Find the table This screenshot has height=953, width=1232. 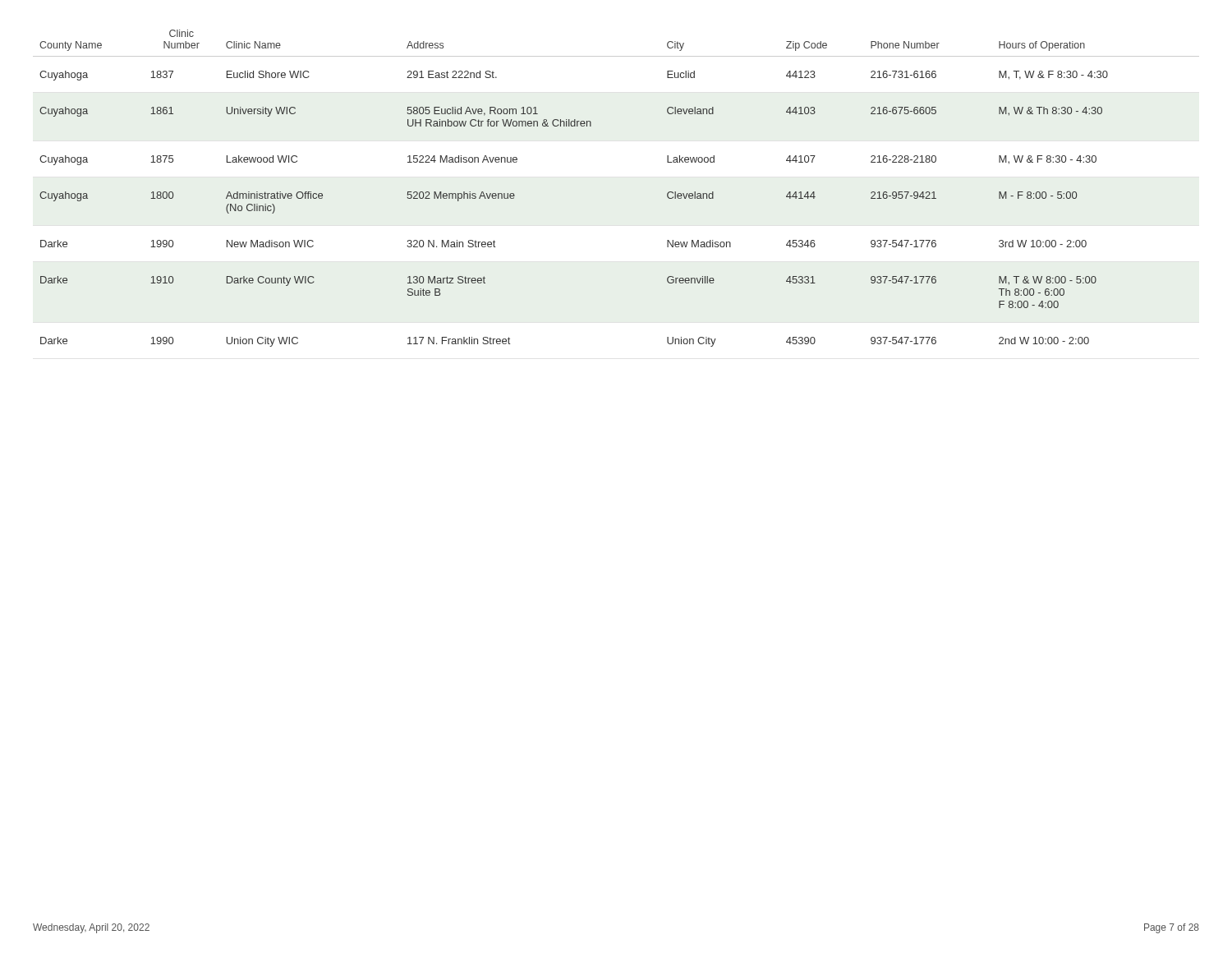pyautogui.click(x=616, y=192)
